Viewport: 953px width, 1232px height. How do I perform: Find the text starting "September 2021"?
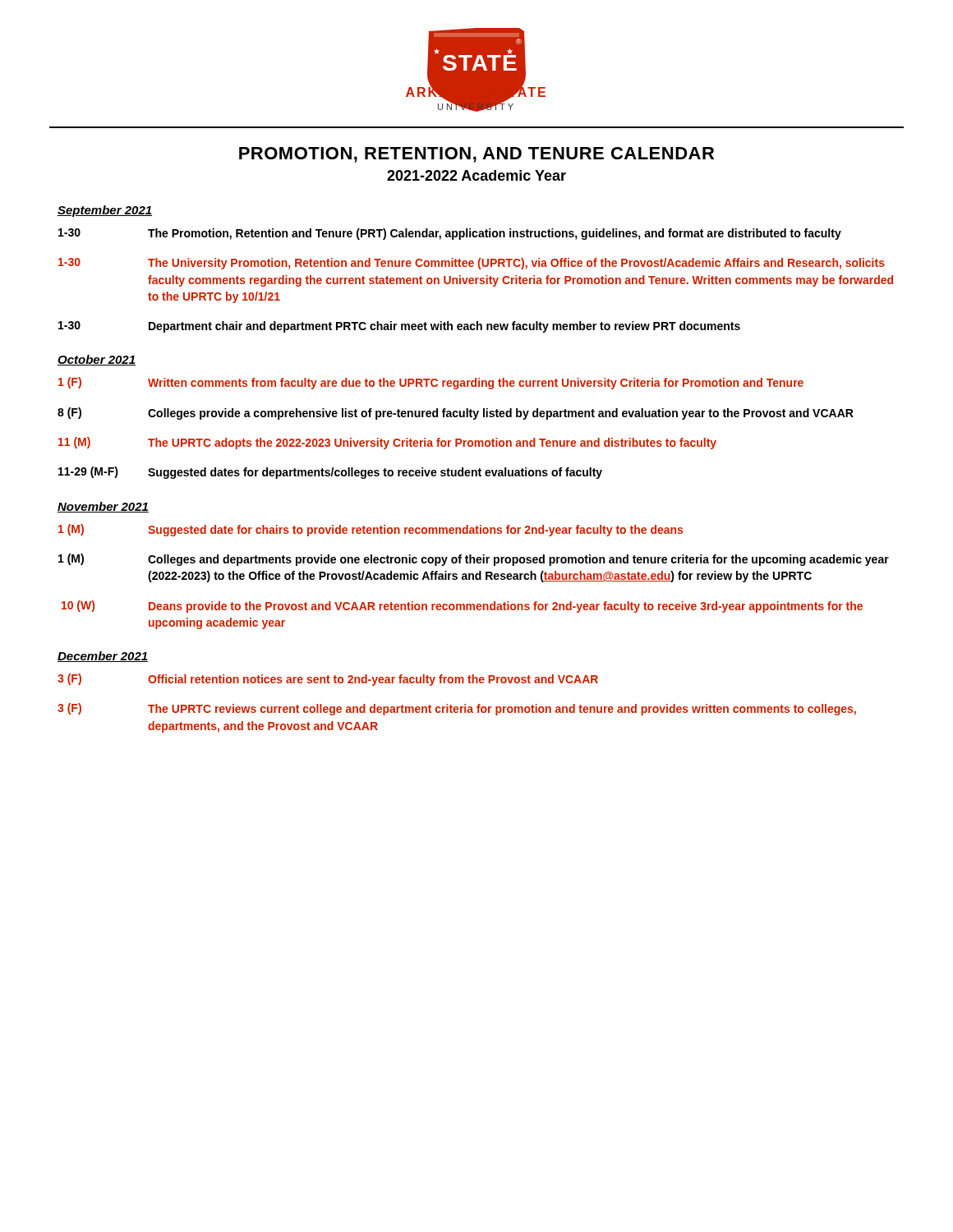coord(105,210)
